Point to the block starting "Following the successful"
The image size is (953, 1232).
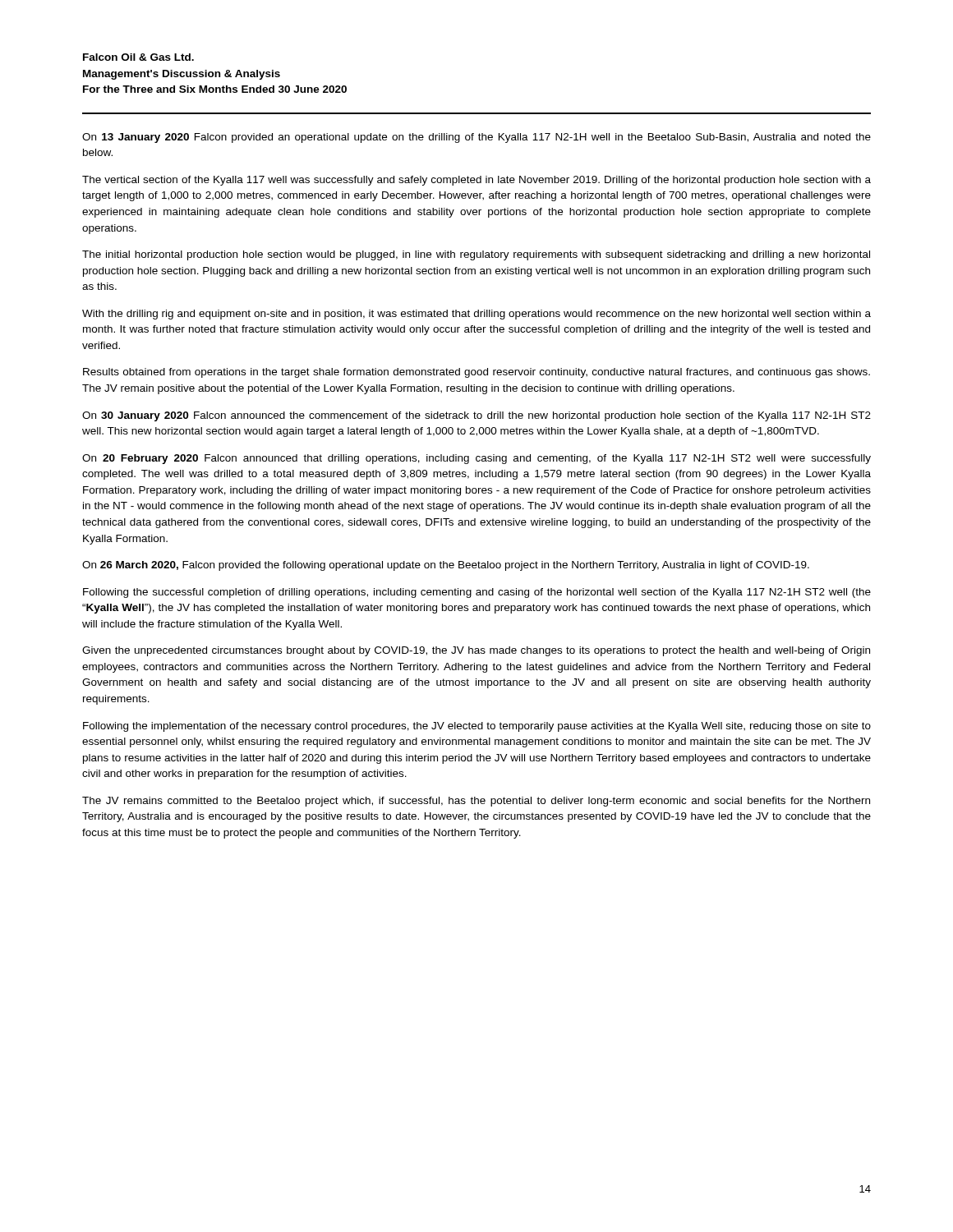(x=476, y=608)
